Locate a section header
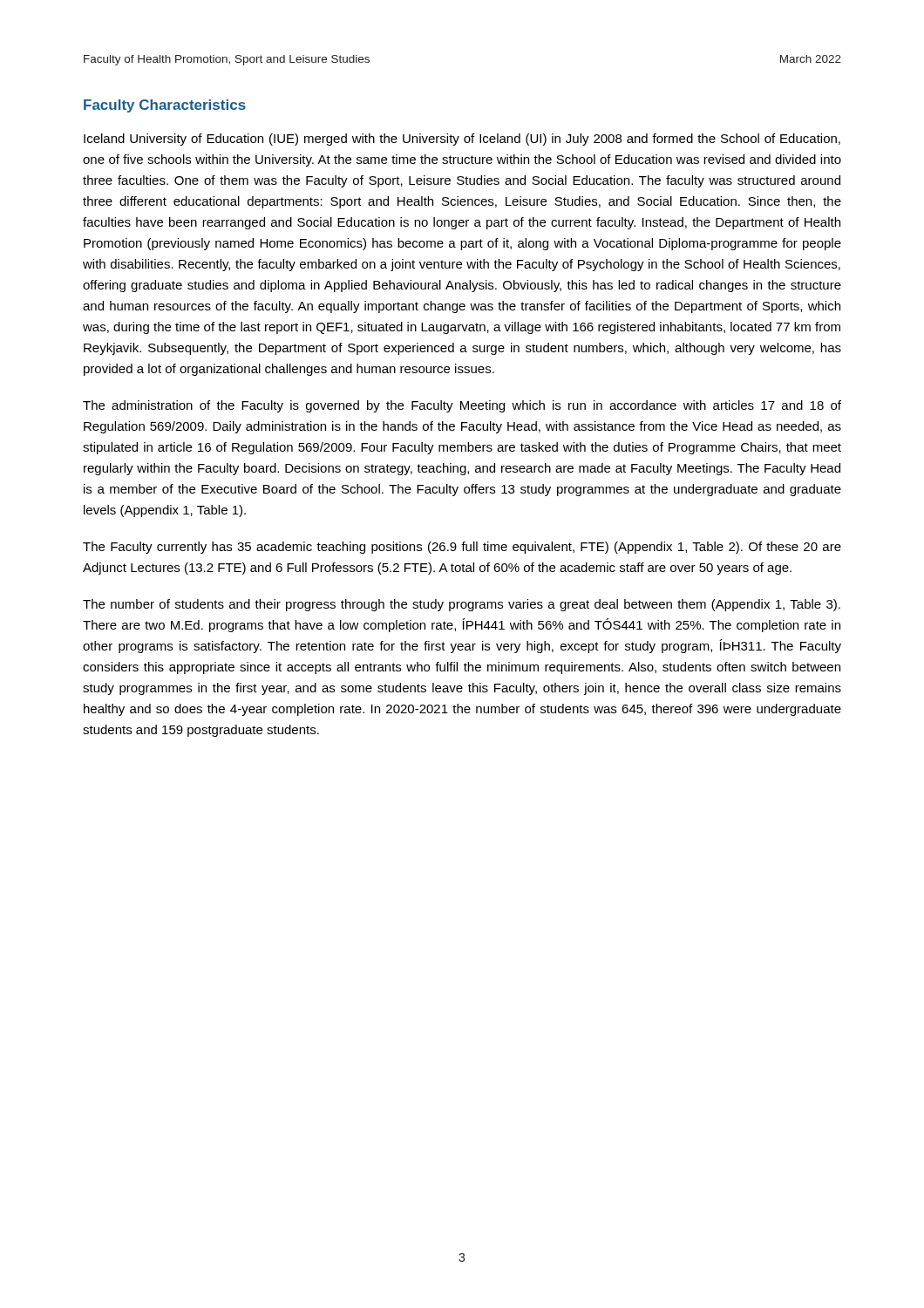Image resolution: width=924 pixels, height=1308 pixels. click(x=164, y=105)
